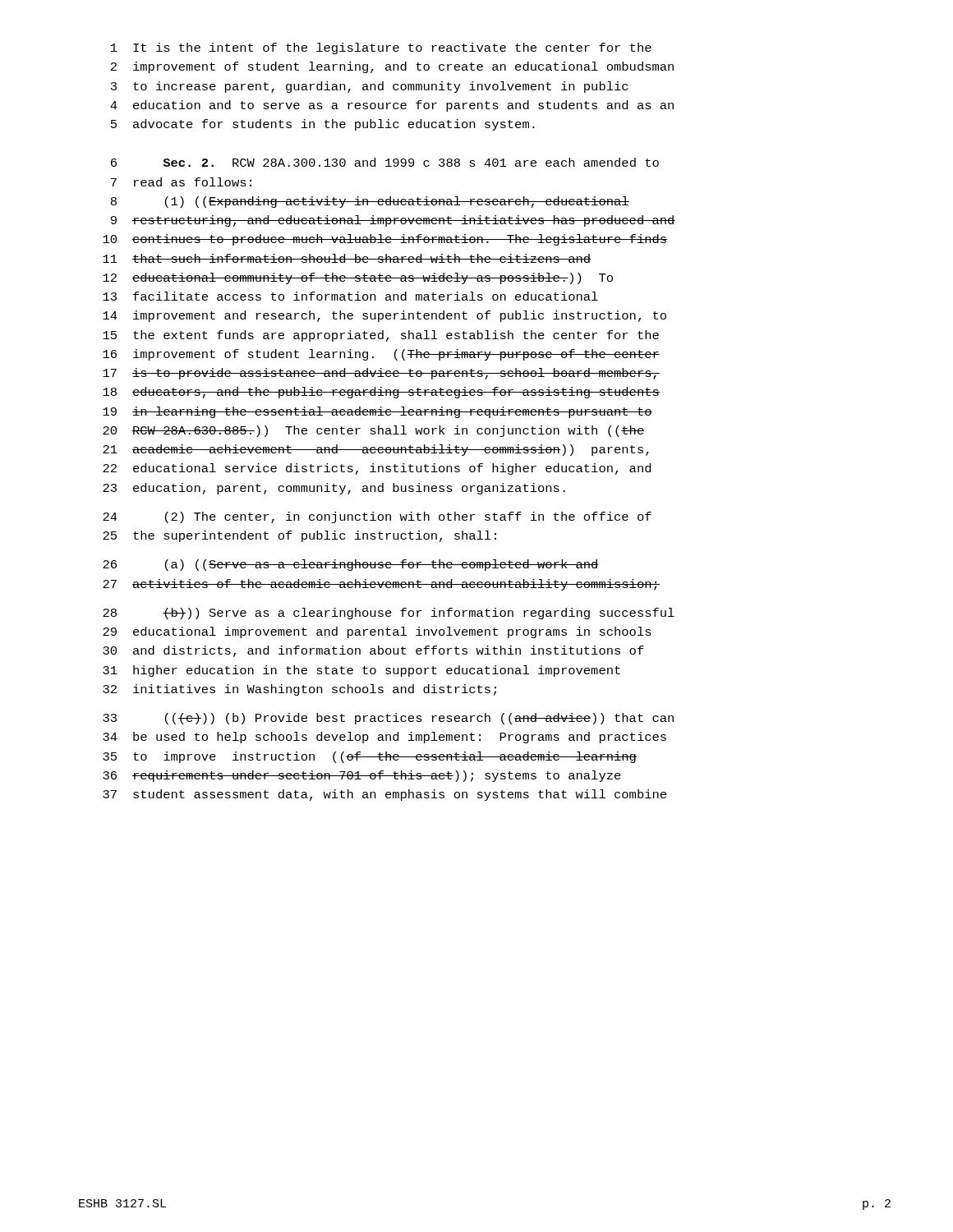
Task: Point to the region starting "11 that such"
Action: coord(485,260)
